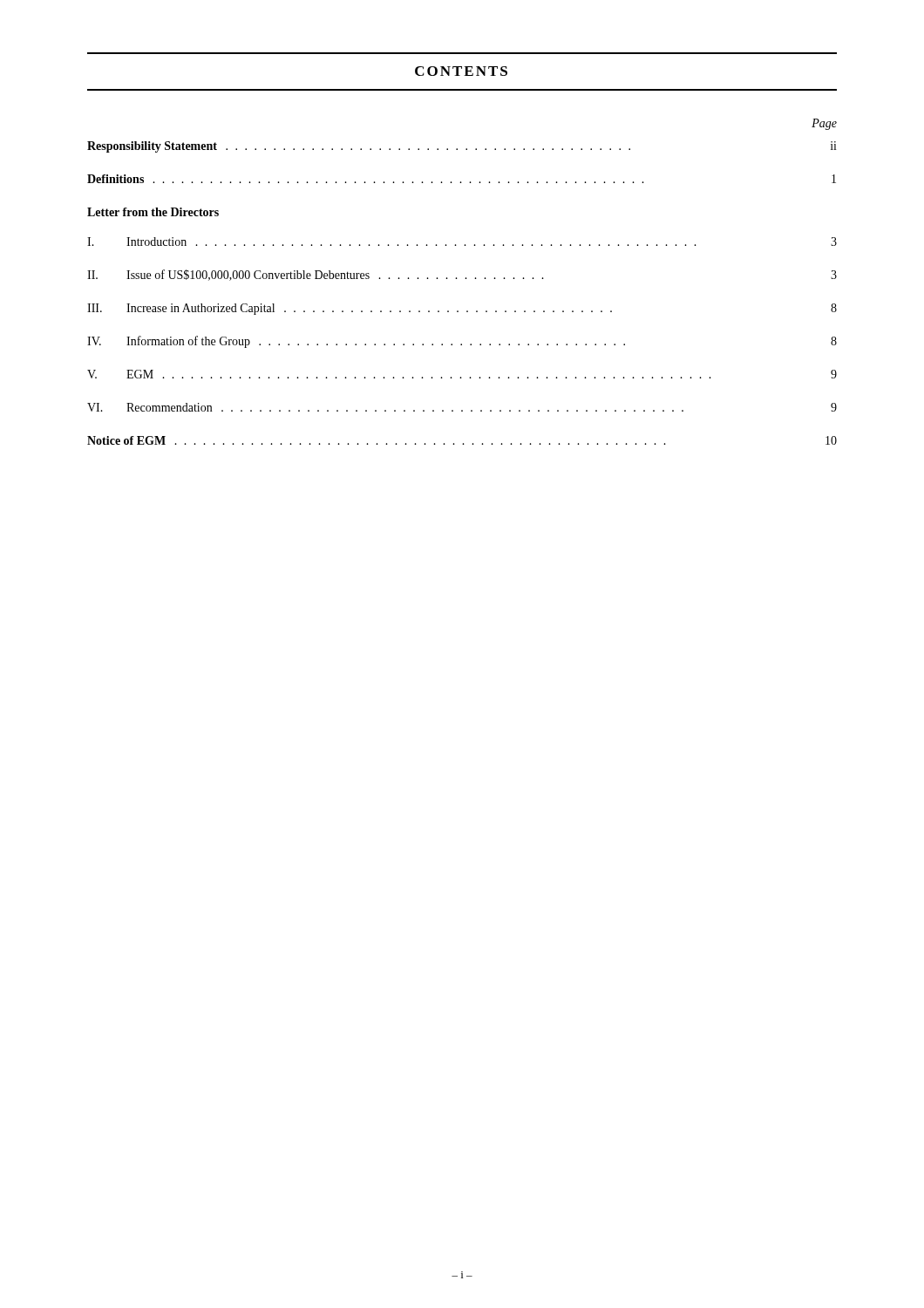Click on the list item that says "I. Introduction . . . ."

coord(462,242)
